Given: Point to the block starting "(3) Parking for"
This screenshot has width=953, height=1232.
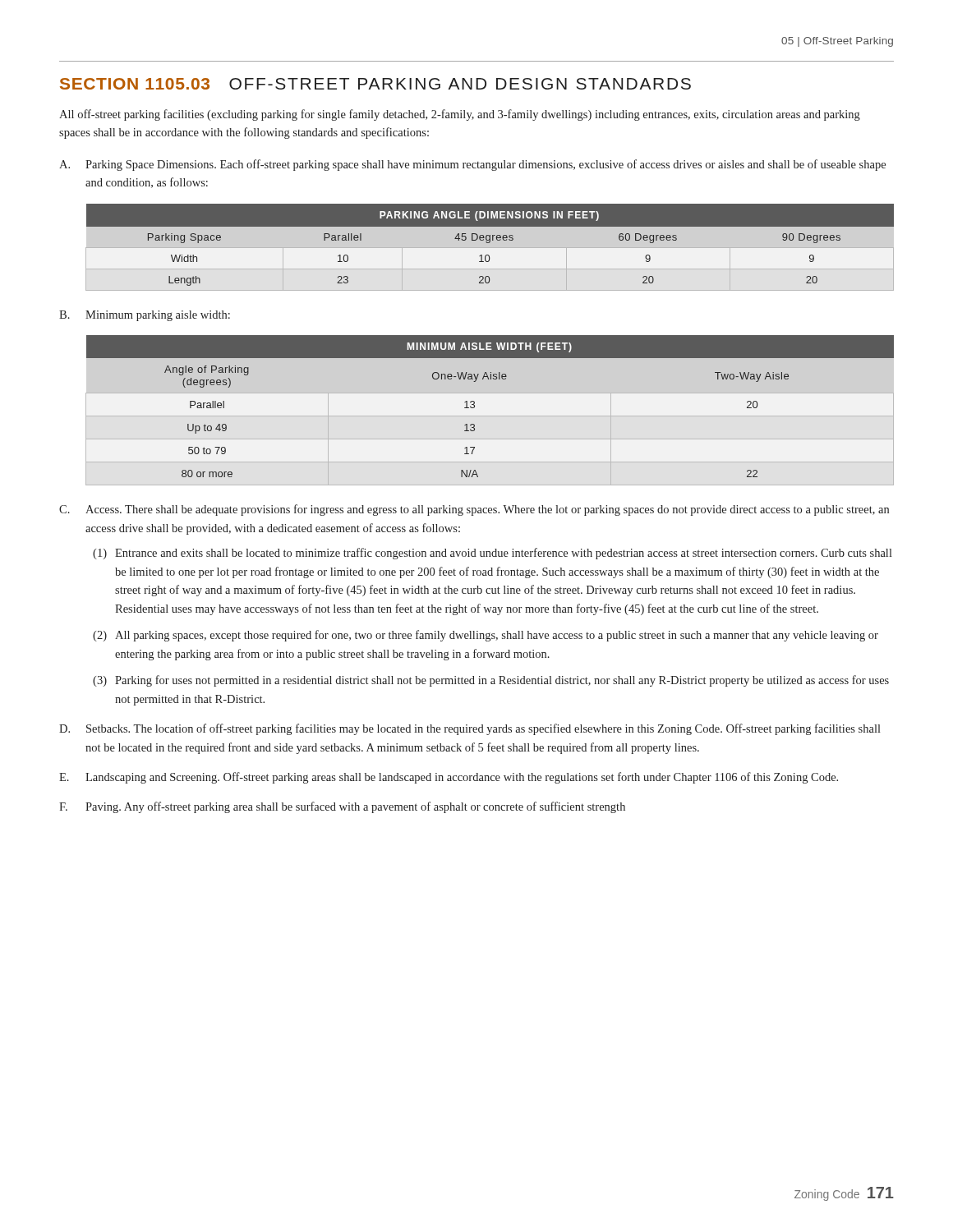Looking at the screenshot, I should (x=490, y=690).
